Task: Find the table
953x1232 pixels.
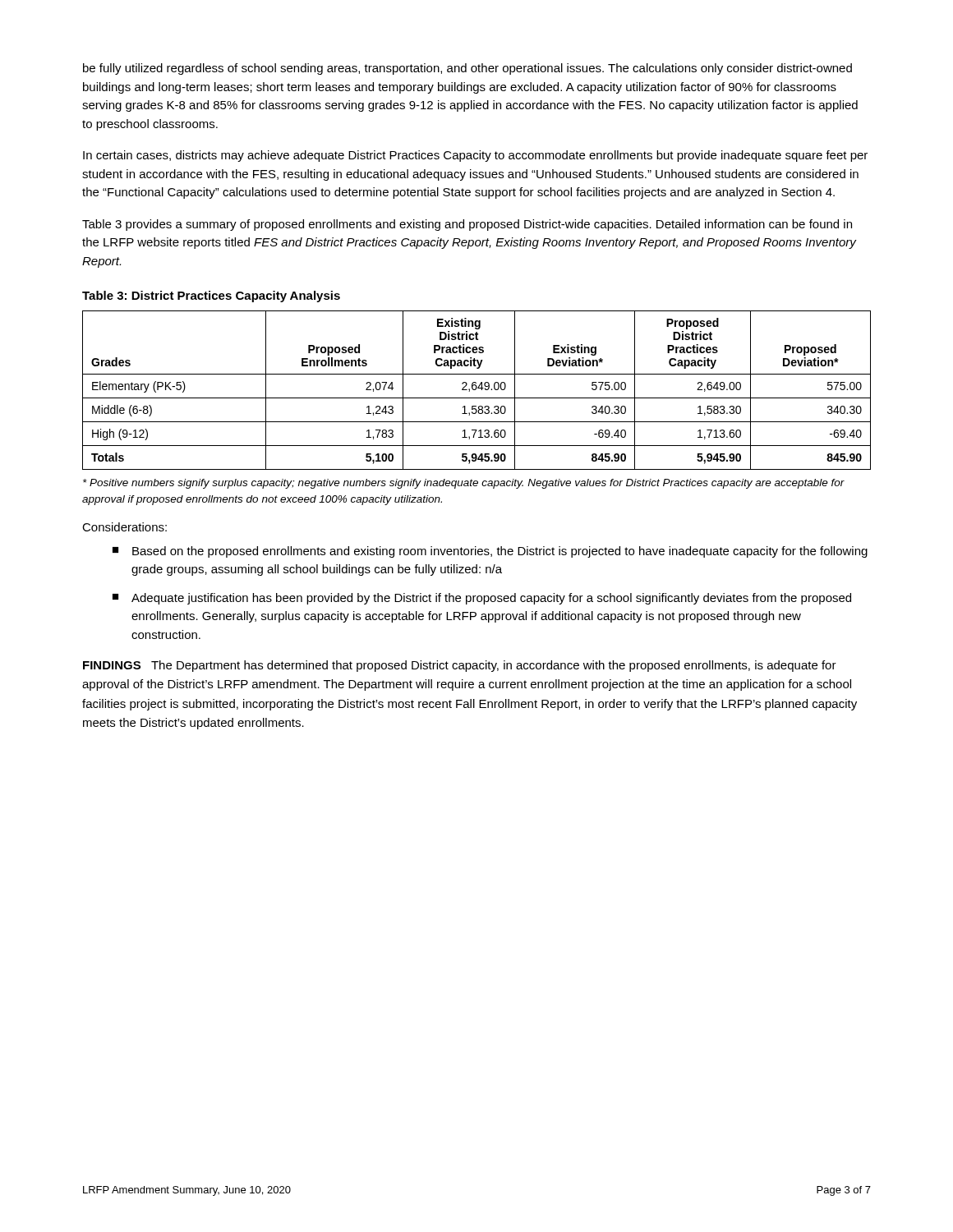Action: tap(476, 390)
